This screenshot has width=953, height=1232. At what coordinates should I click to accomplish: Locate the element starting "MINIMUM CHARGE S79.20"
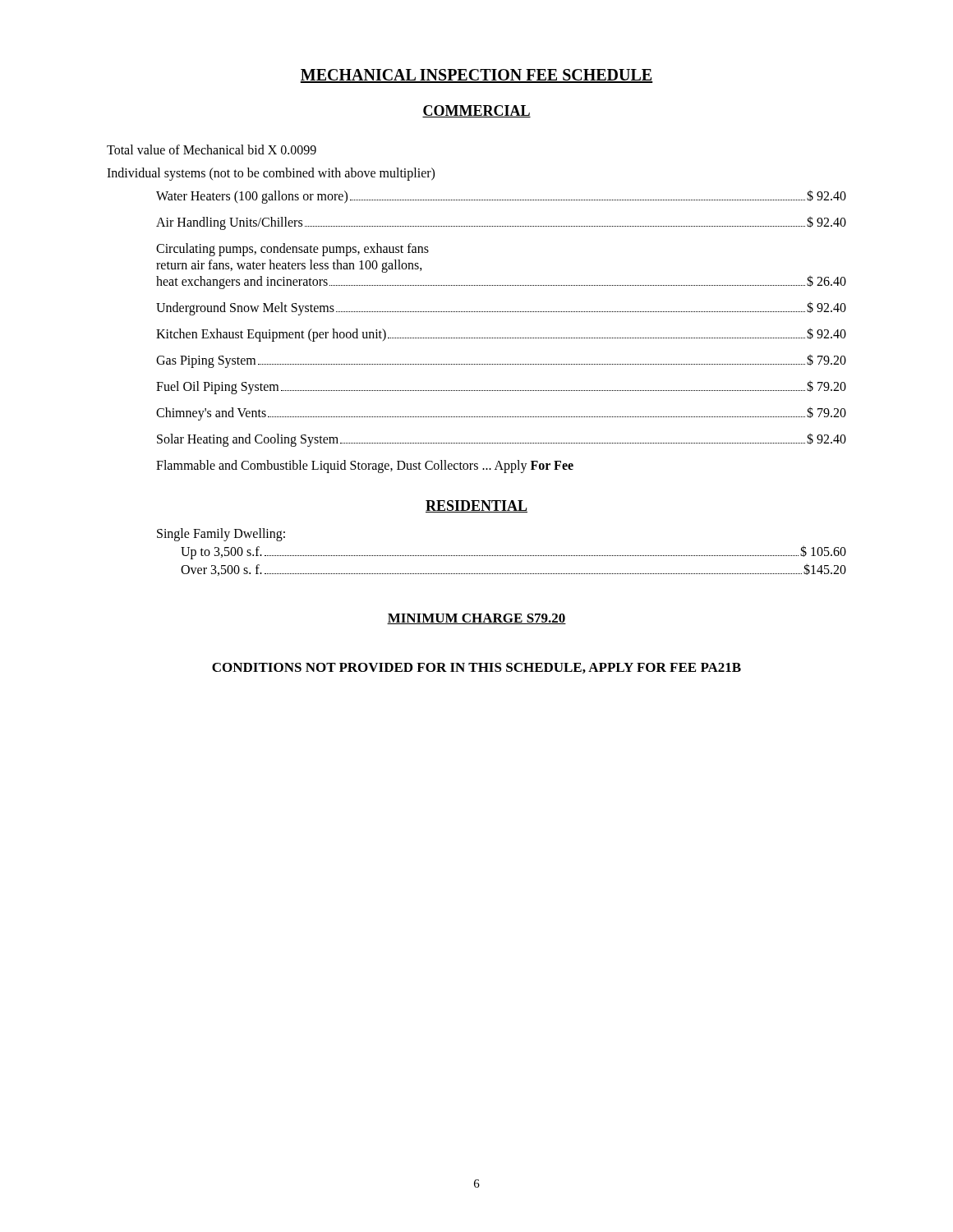pos(476,618)
